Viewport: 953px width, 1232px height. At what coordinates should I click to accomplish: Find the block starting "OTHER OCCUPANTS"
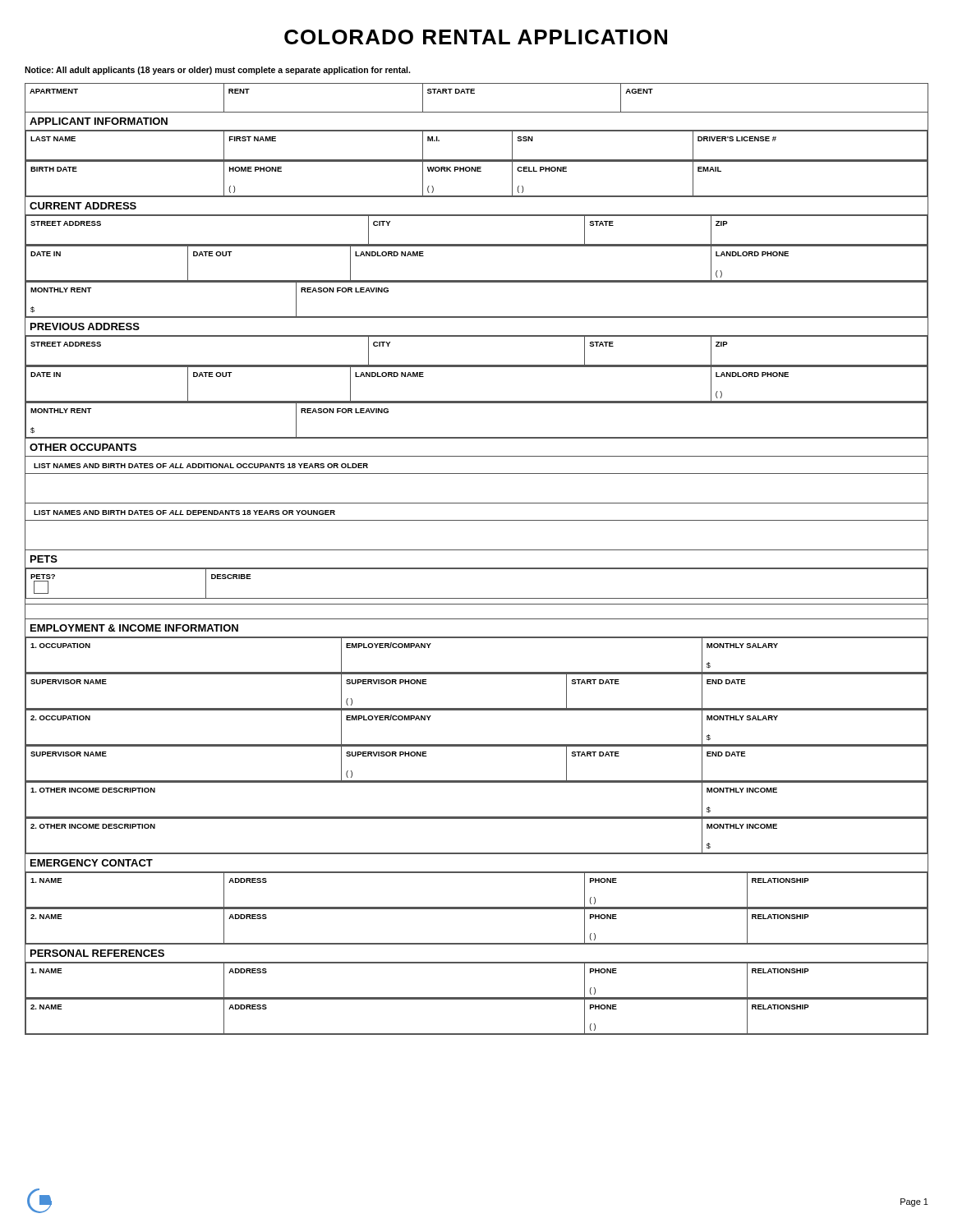click(x=83, y=447)
